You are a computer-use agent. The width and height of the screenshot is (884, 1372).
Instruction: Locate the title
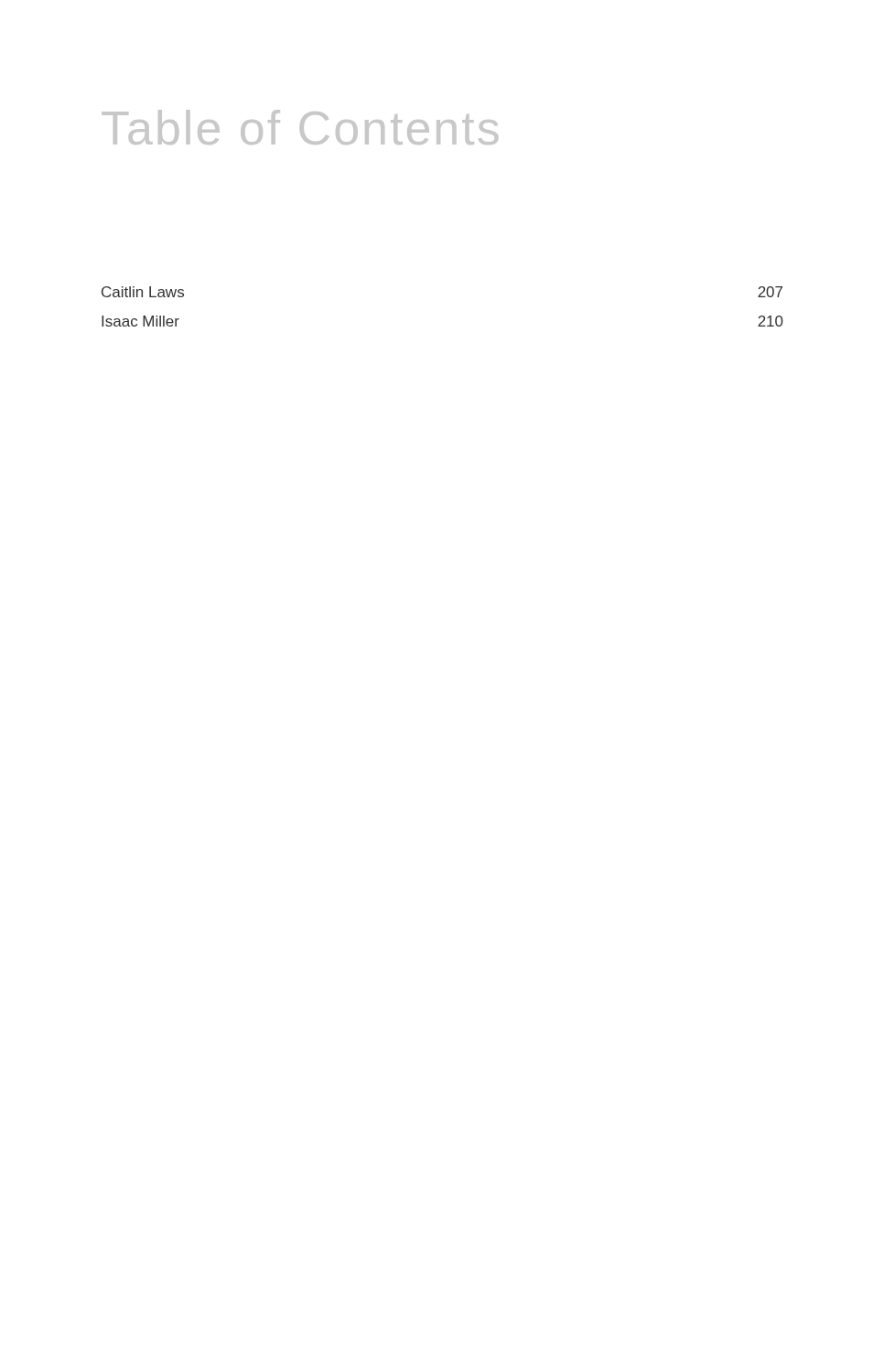(301, 128)
